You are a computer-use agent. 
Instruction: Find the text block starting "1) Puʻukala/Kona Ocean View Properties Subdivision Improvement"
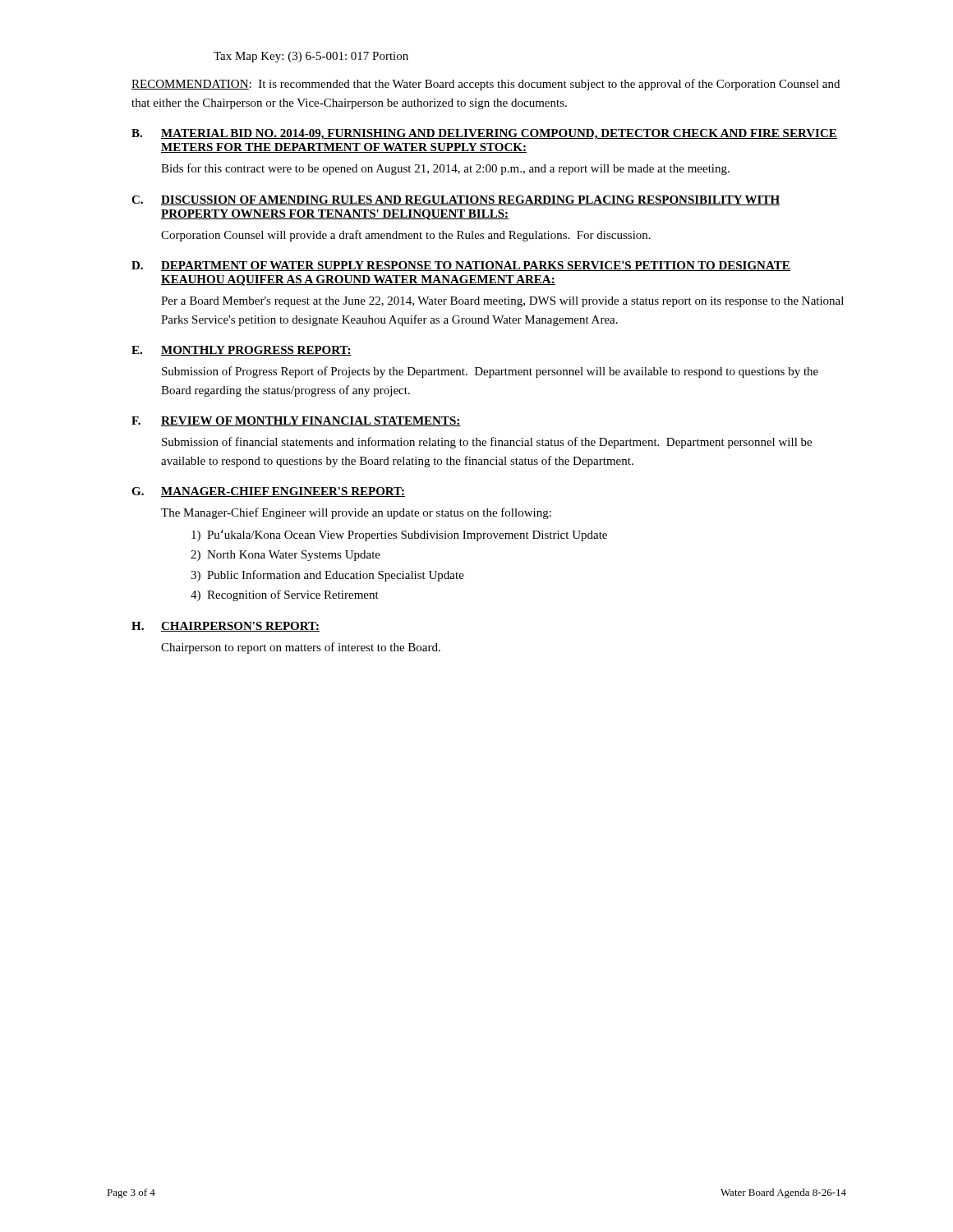[399, 534]
